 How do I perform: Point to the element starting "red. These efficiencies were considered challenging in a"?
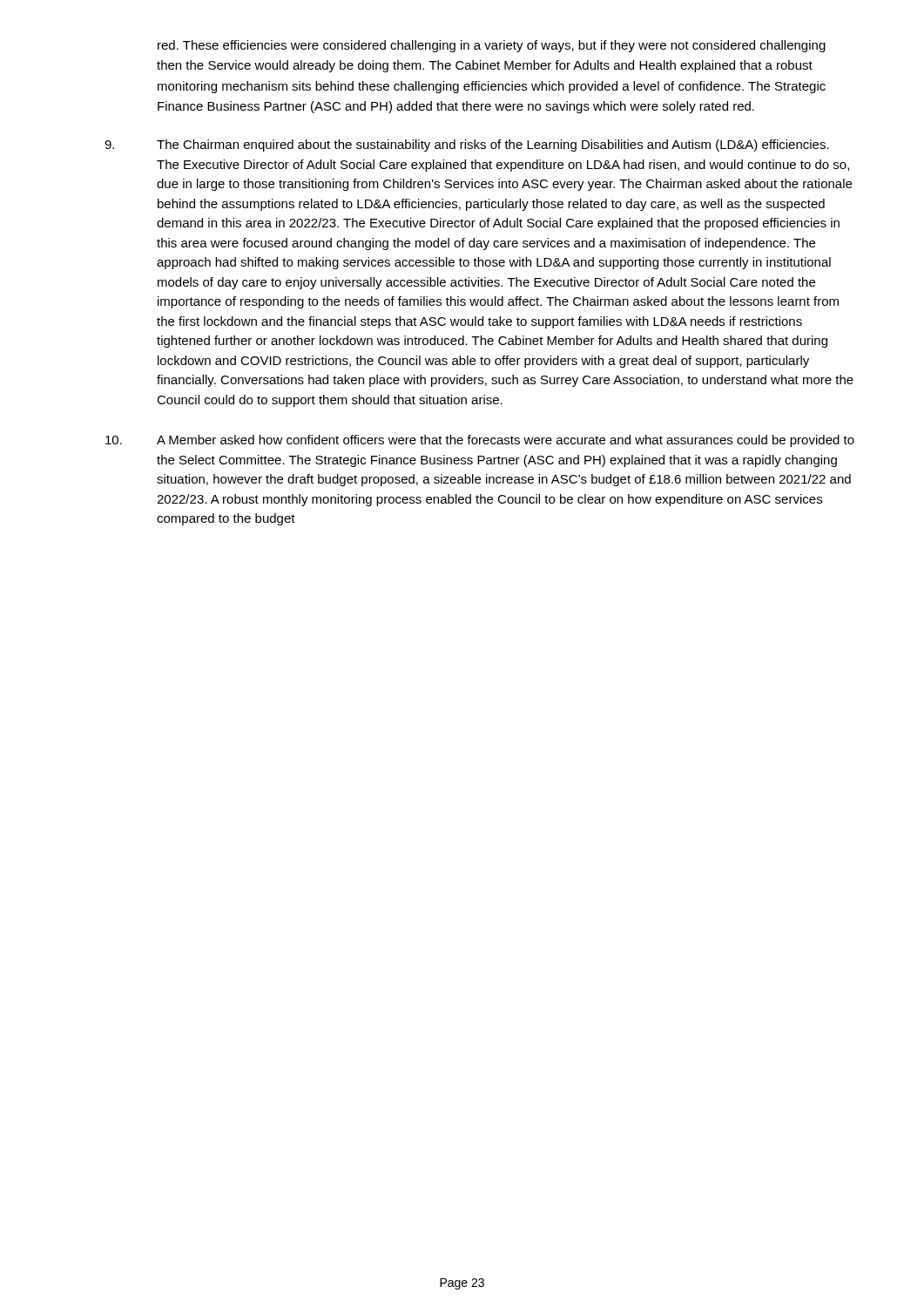(491, 75)
